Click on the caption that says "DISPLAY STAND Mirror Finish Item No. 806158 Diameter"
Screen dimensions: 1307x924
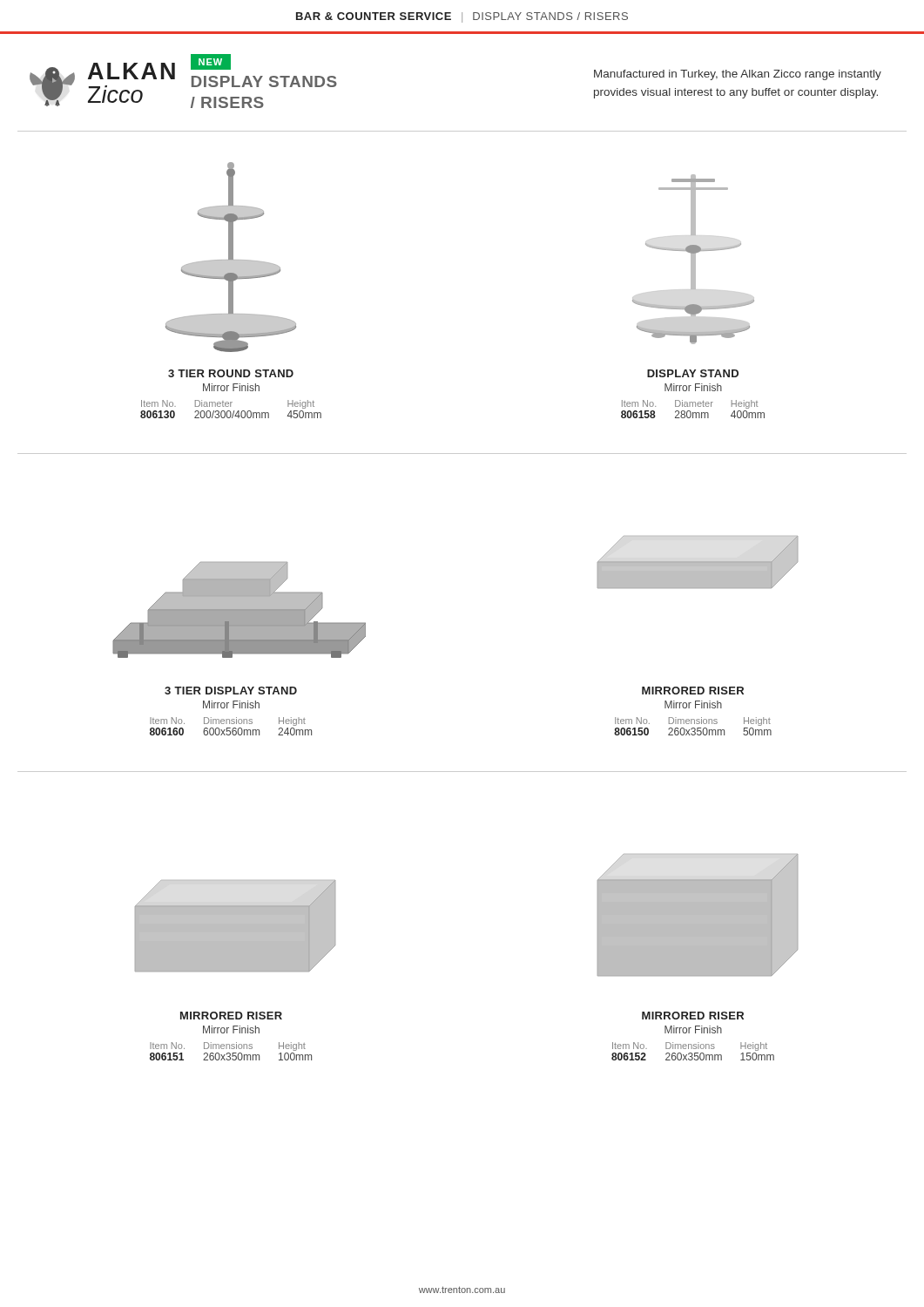pyautogui.click(x=693, y=394)
